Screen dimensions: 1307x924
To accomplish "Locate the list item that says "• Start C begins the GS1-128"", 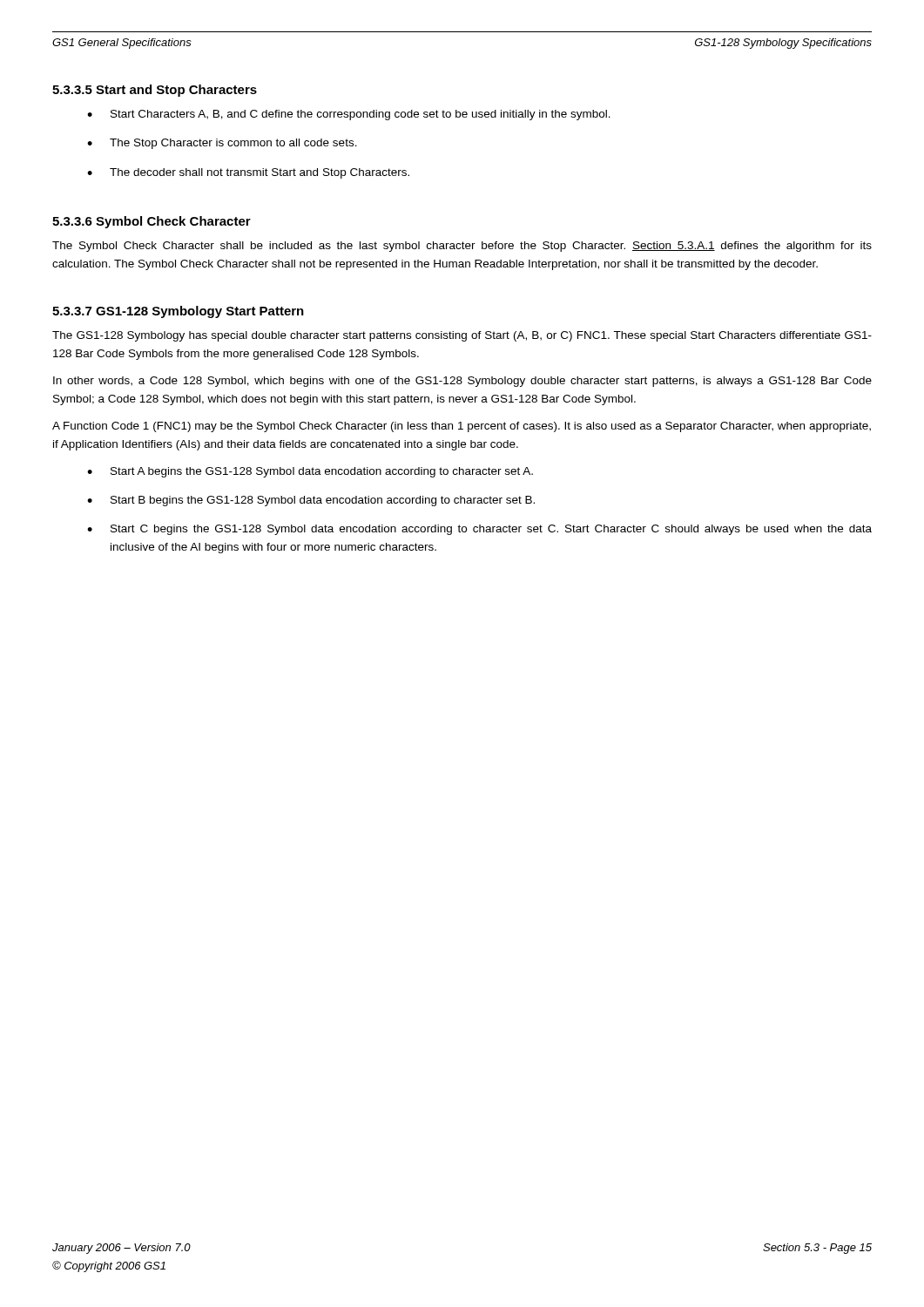I will [x=479, y=539].
